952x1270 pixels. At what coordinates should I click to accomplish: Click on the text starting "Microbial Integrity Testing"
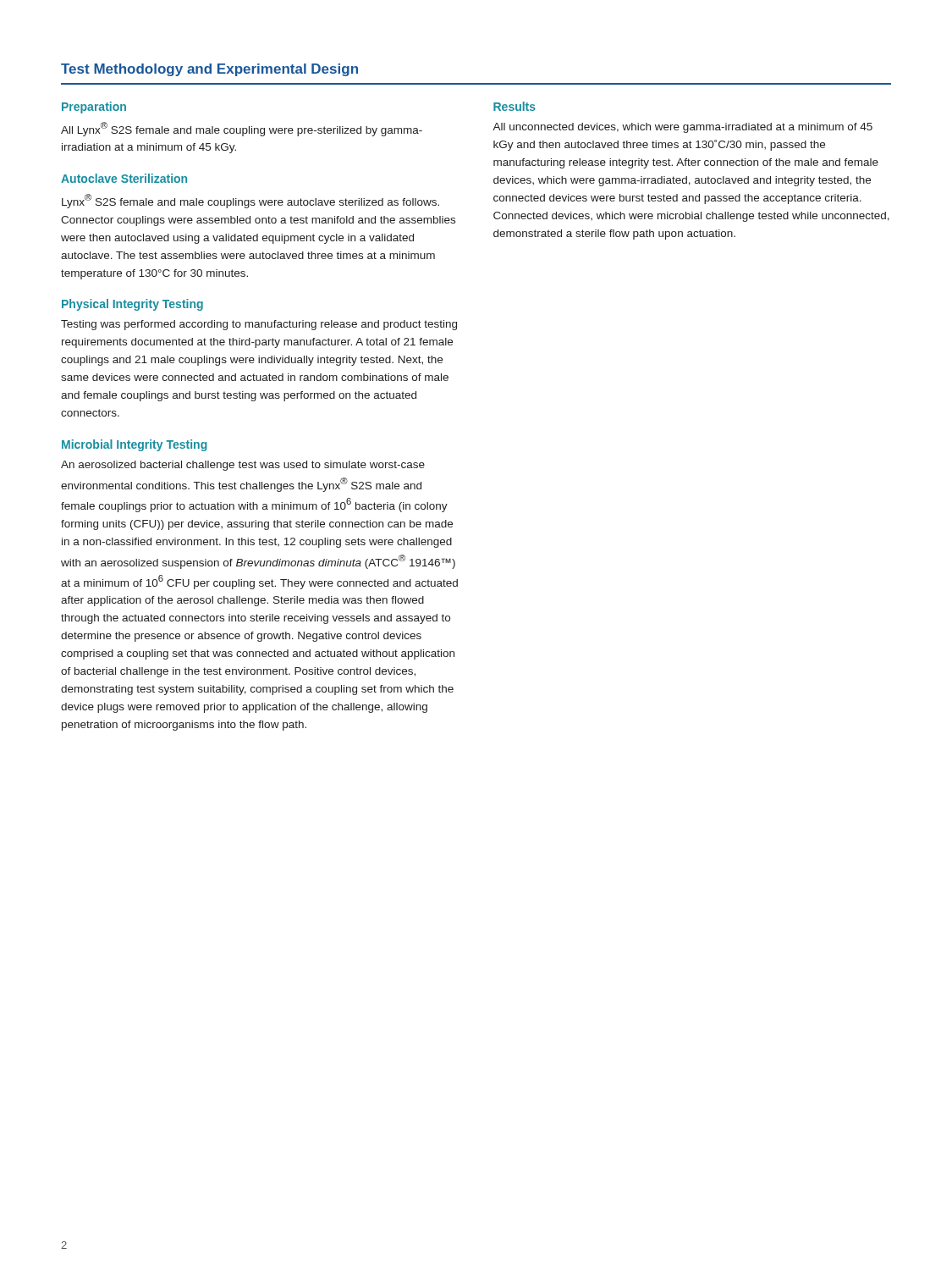coord(134,444)
